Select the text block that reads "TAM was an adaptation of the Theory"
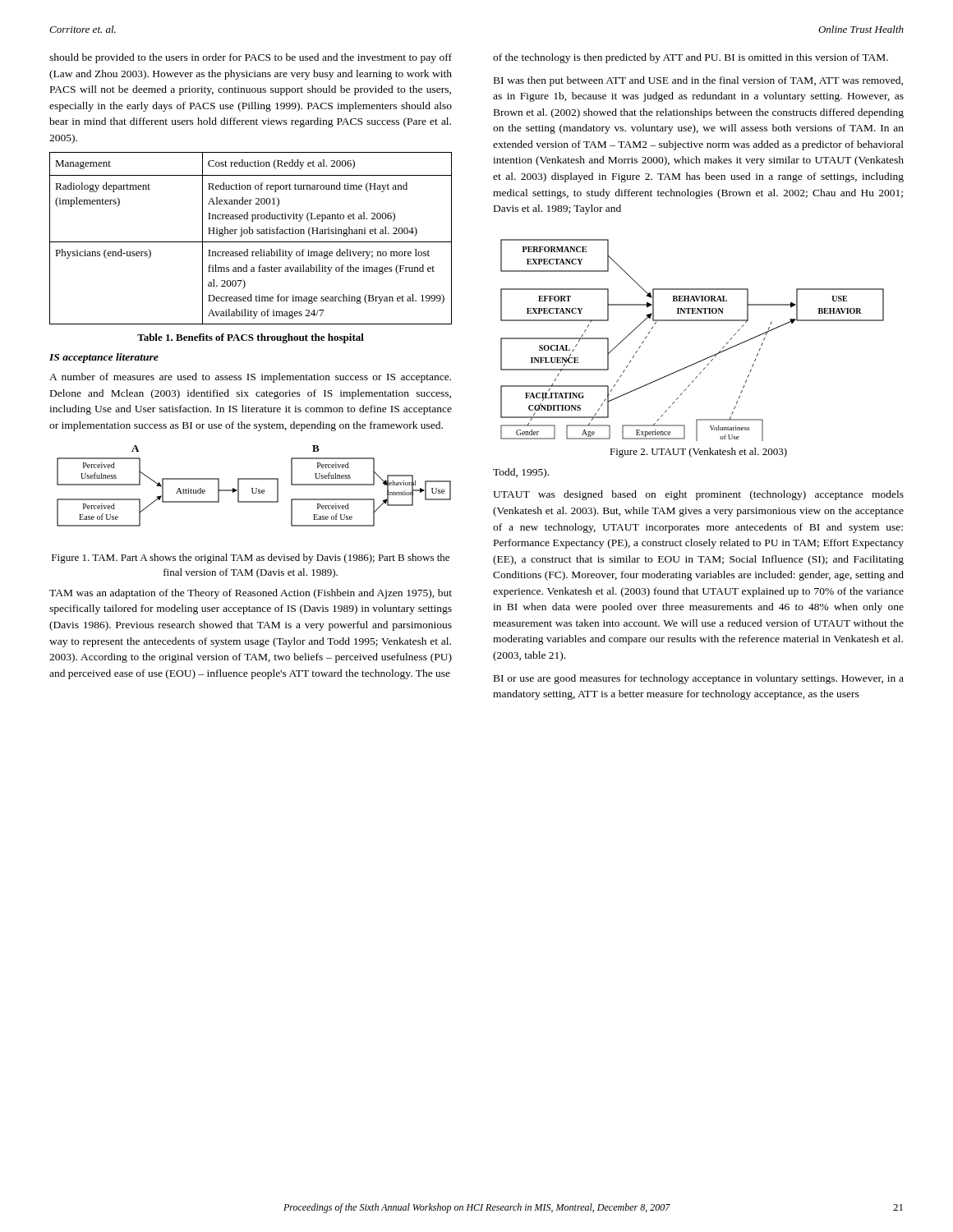Screen dimensions: 1232x953 (x=251, y=633)
